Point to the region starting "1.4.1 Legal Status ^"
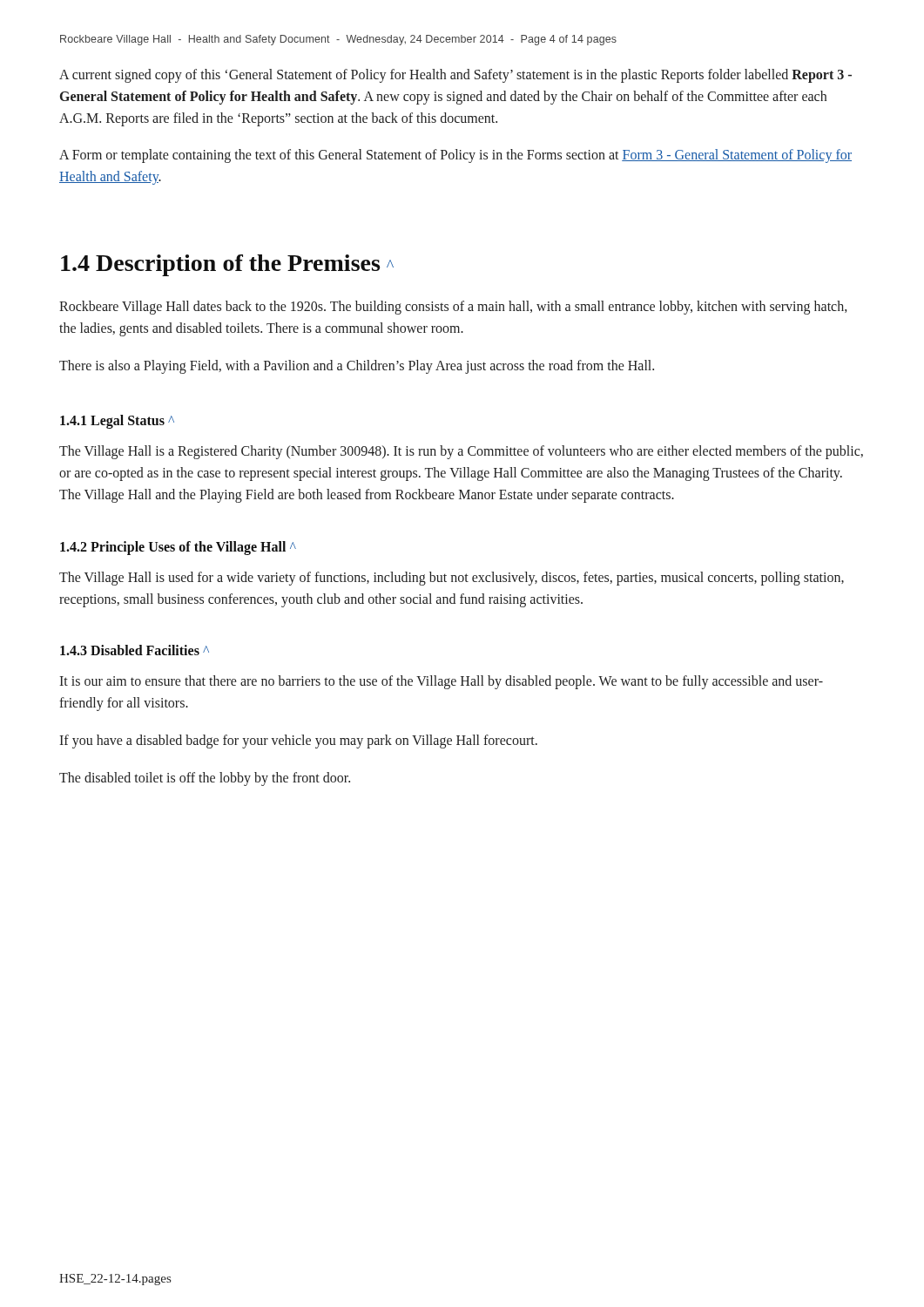The image size is (924, 1307). point(117,421)
